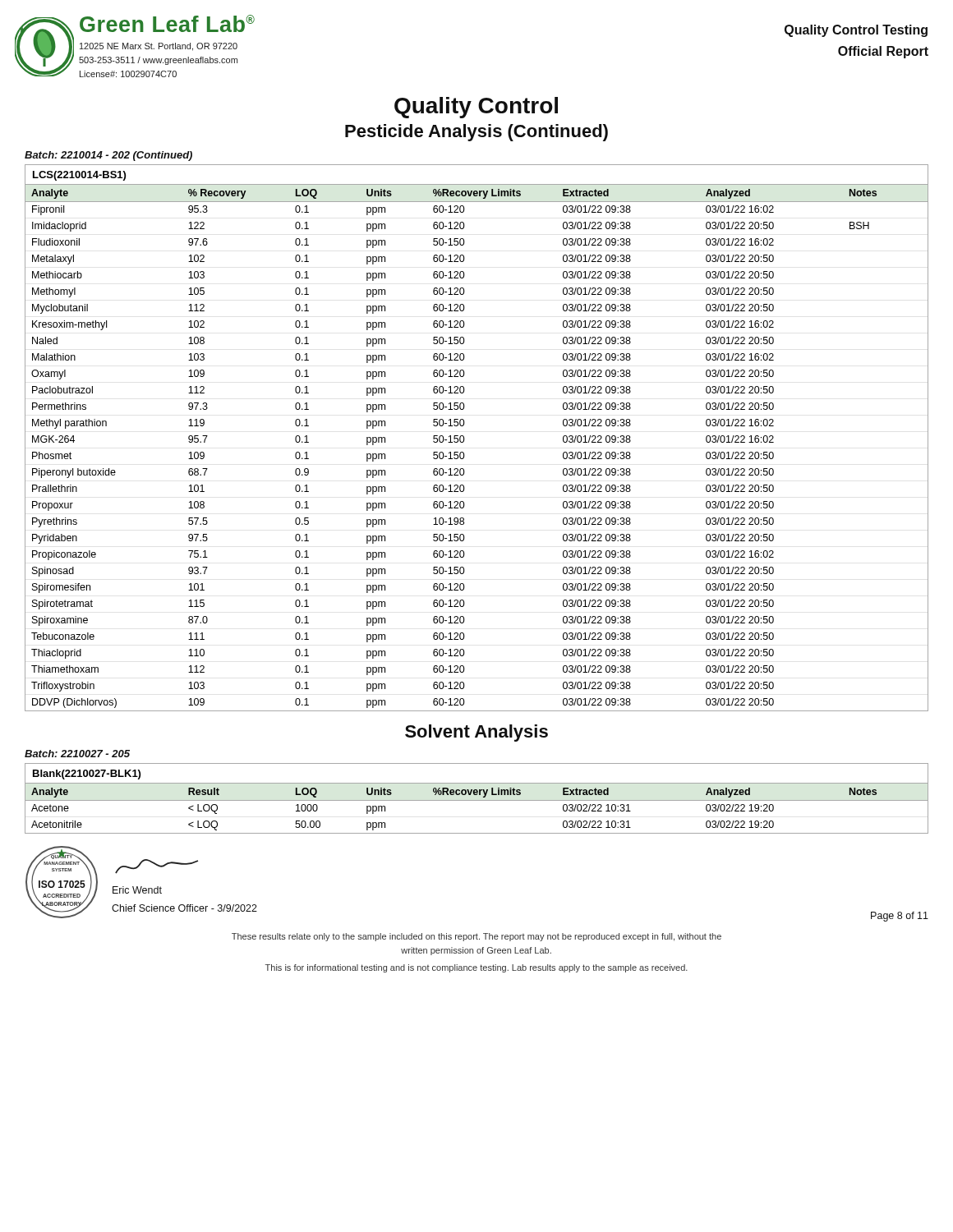Click where it says "Batch: 2210027 - 205"
The image size is (953, 1232).
tap(77, 753)
